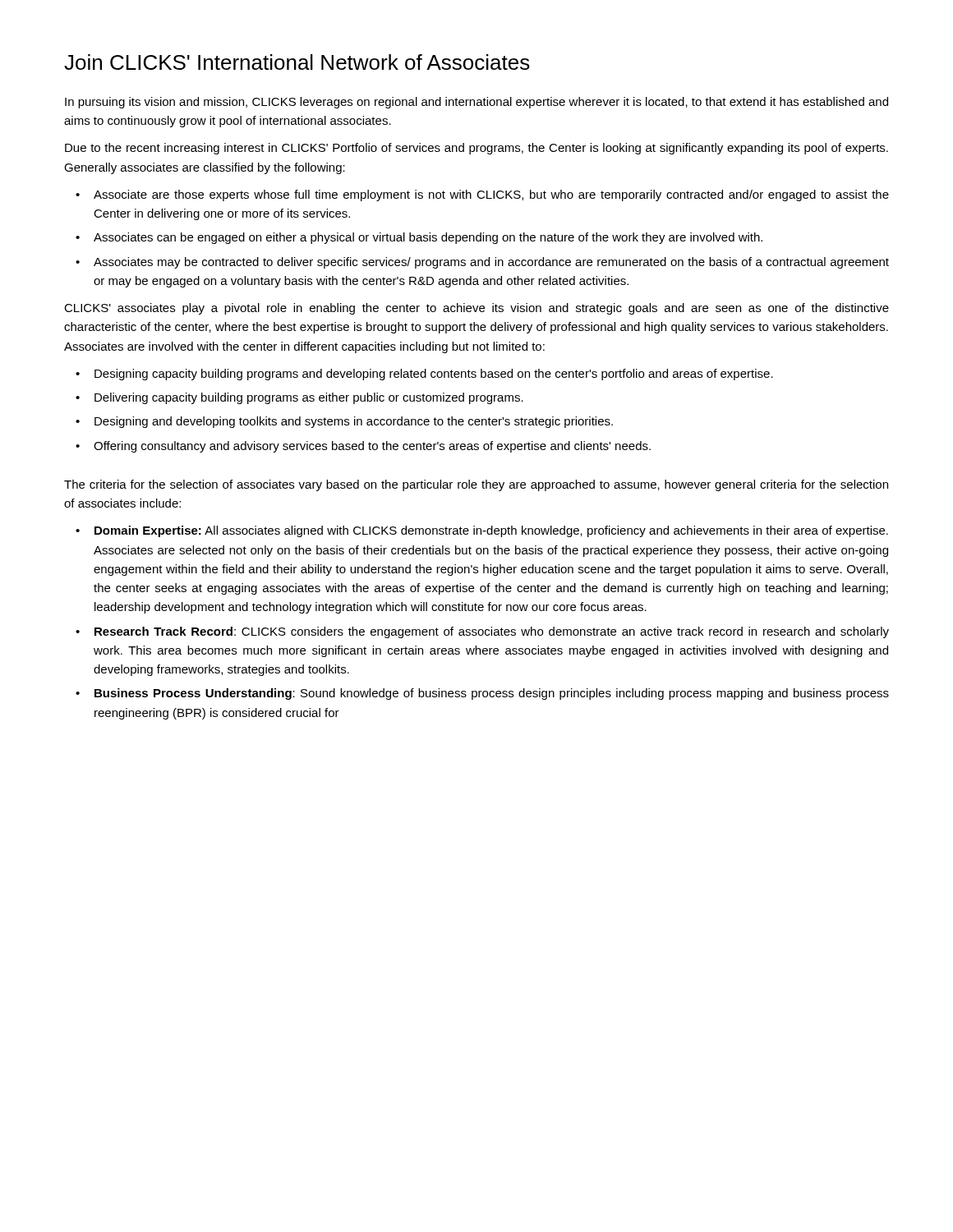This screenshot has height=1232, width=953.
Task: Click on the block starting "Offering consultancy and advisory"
Action: (x=373, y=445)
